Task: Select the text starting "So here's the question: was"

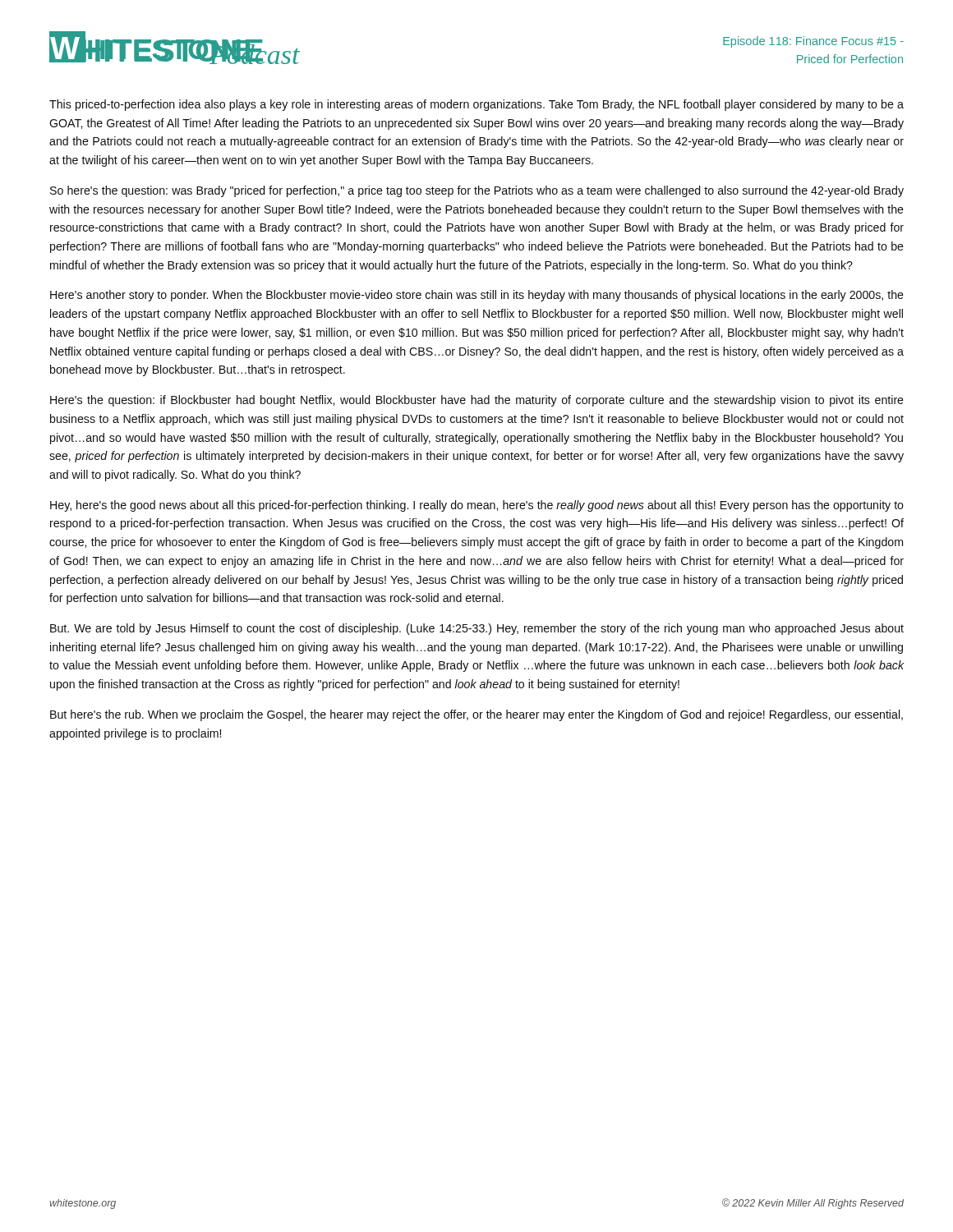Action: click(x=476, y=228)
